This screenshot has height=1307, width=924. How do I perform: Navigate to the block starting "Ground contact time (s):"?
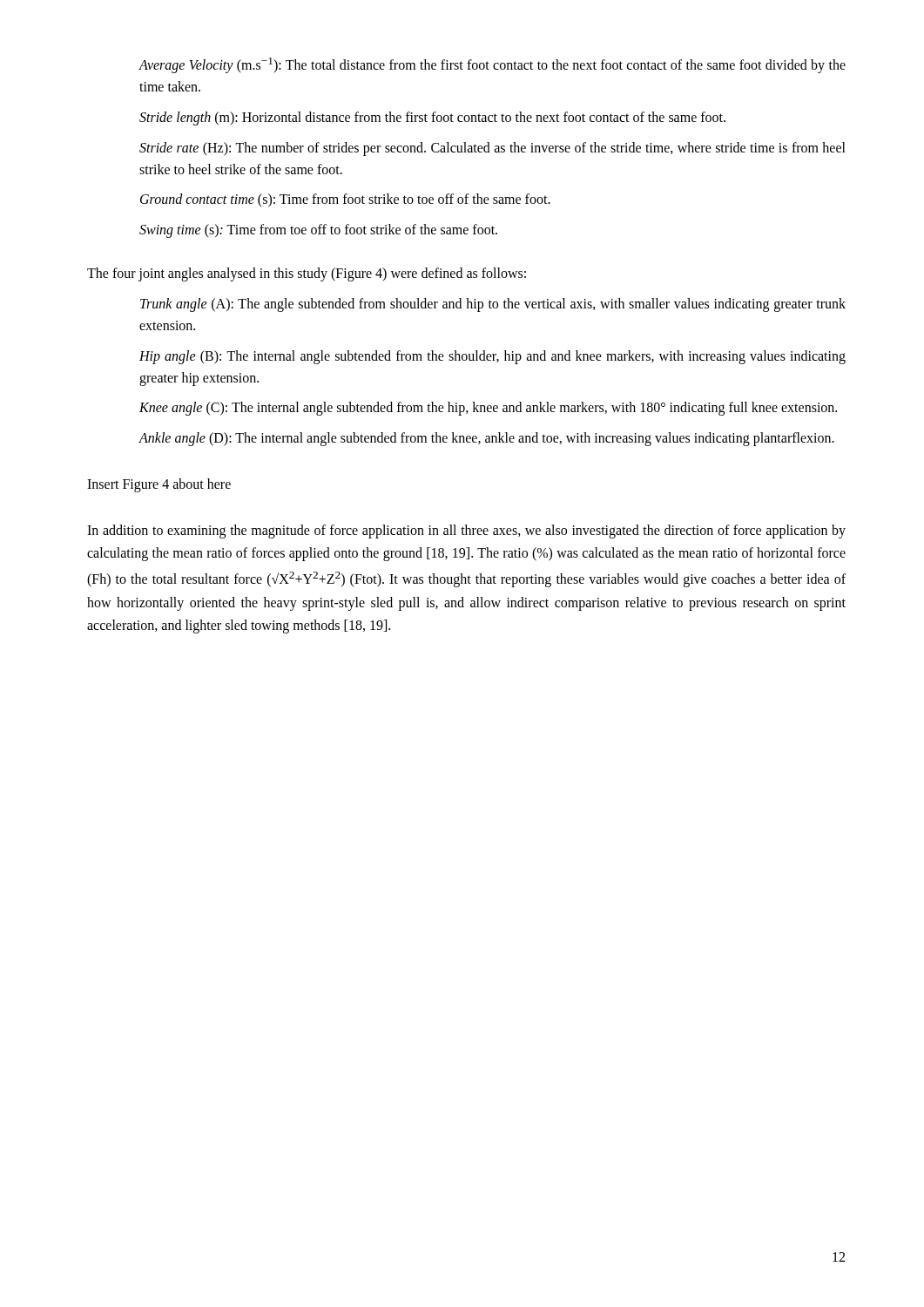pos(345,199)
